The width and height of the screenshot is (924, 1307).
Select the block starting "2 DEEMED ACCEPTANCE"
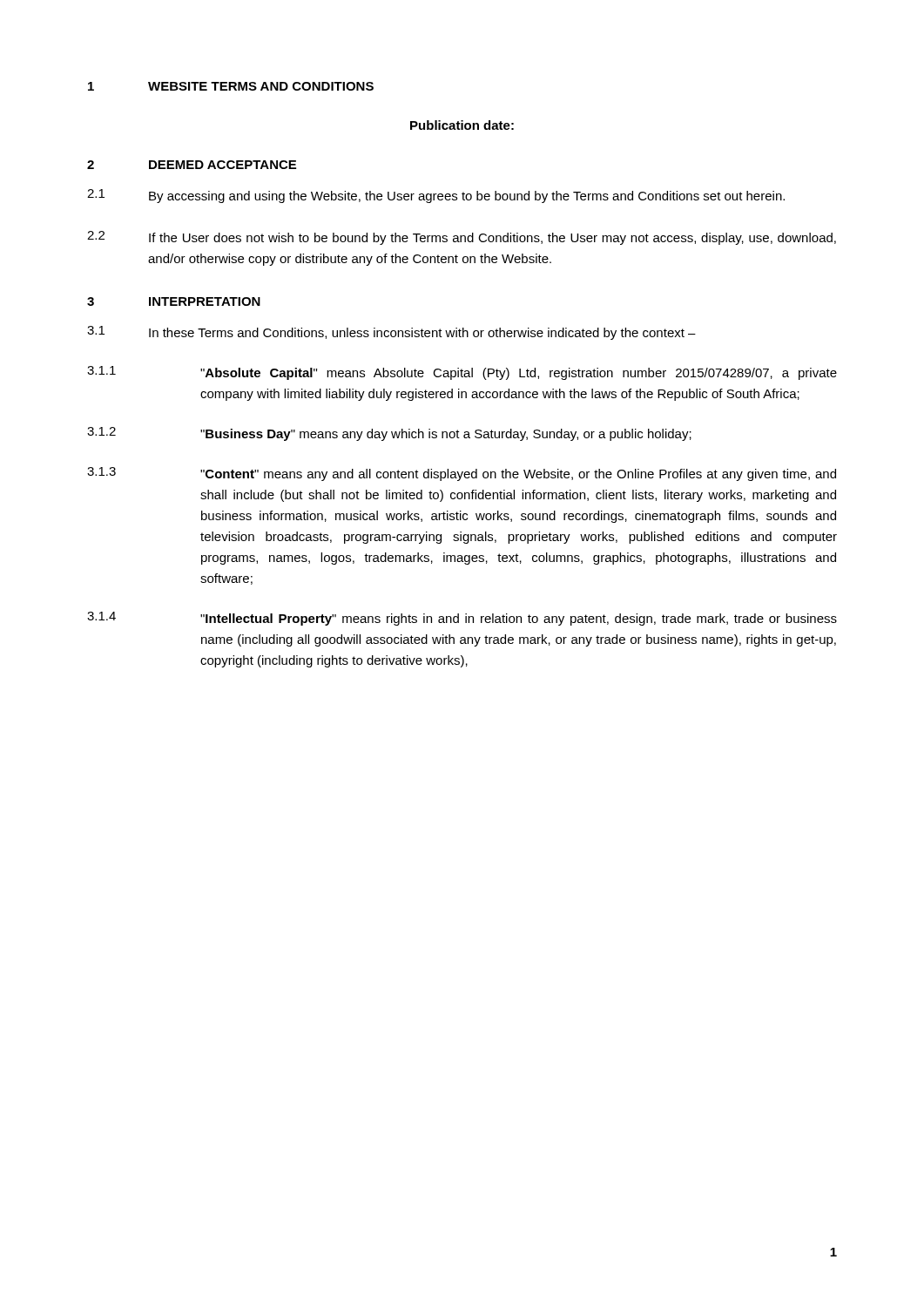[x=192, y=164]
